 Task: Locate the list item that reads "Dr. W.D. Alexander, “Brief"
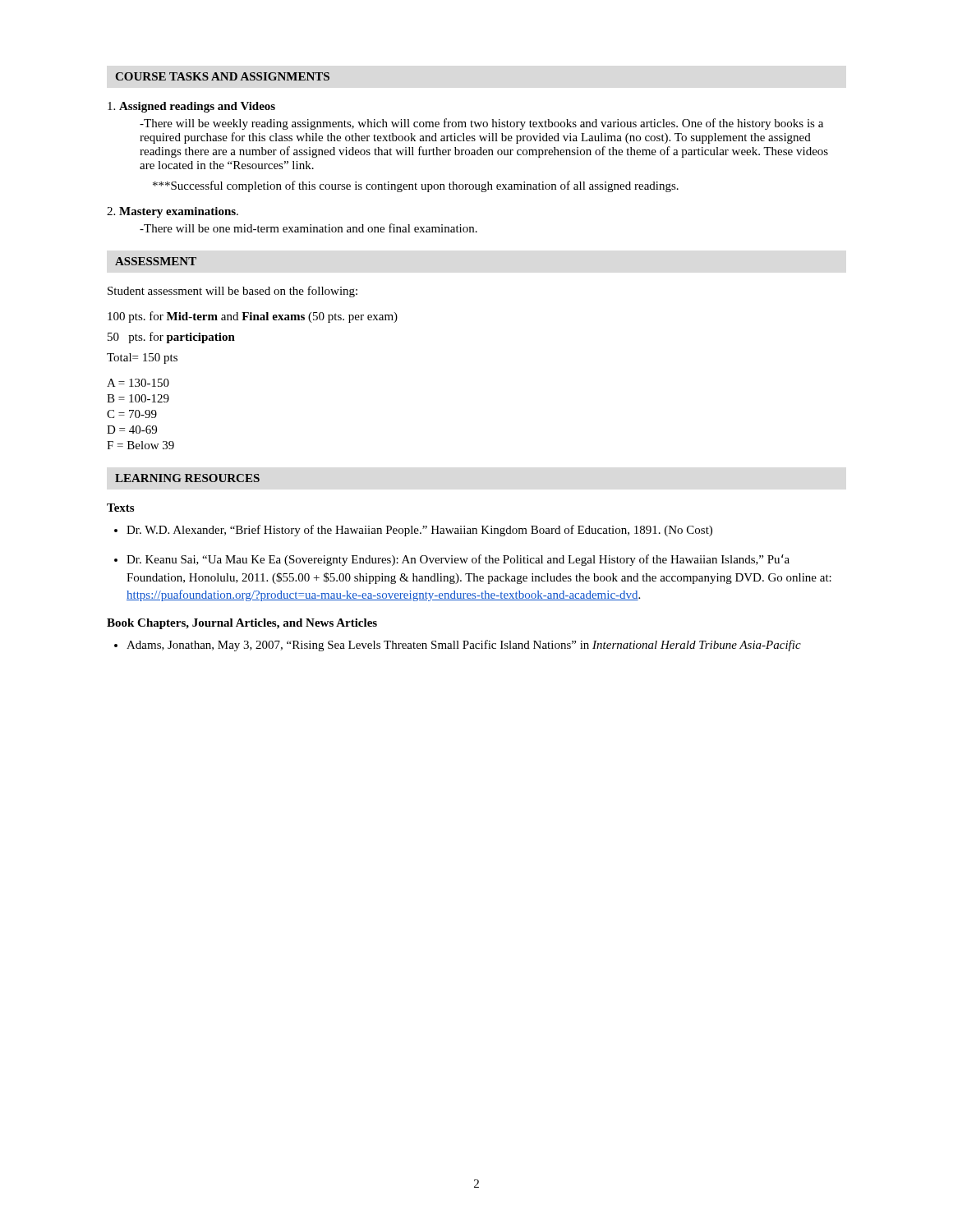(420, 530)
